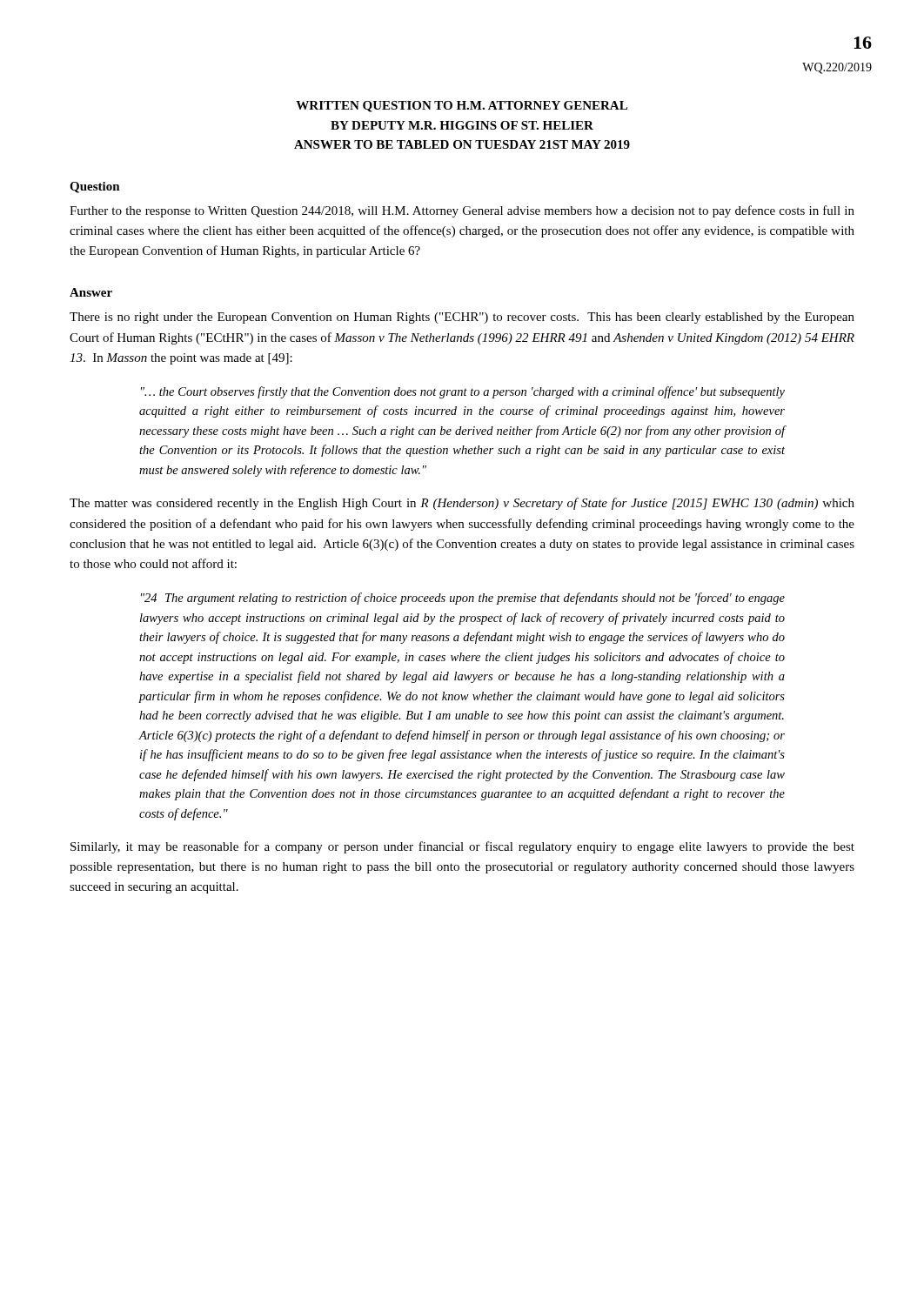Viewport: 924px width, 1305px height.
Task: Find the text block starting ""… the Court observes firstly that the"
Action: (462, 431)
